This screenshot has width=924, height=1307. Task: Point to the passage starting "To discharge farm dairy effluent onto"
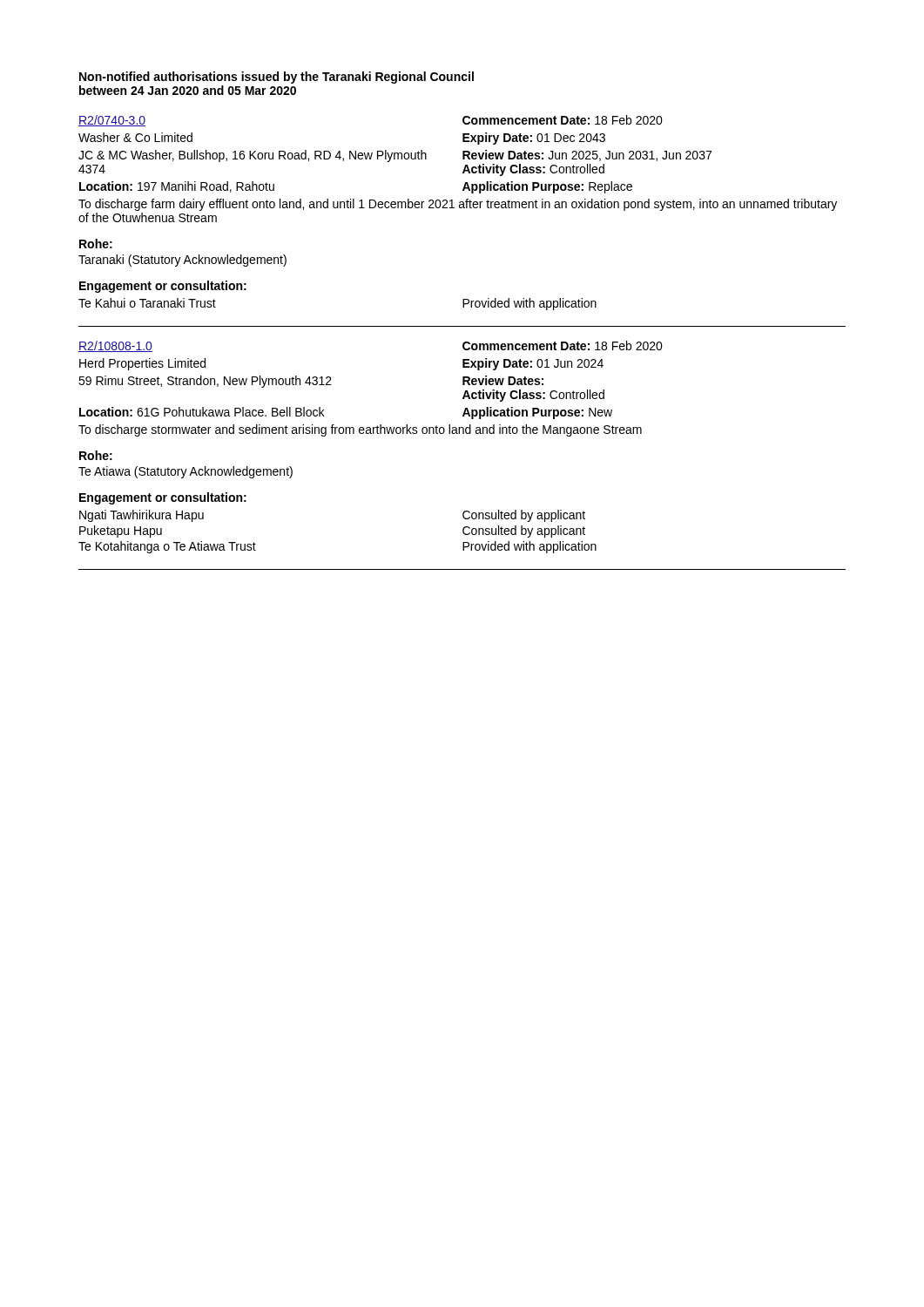coord(458,211)
